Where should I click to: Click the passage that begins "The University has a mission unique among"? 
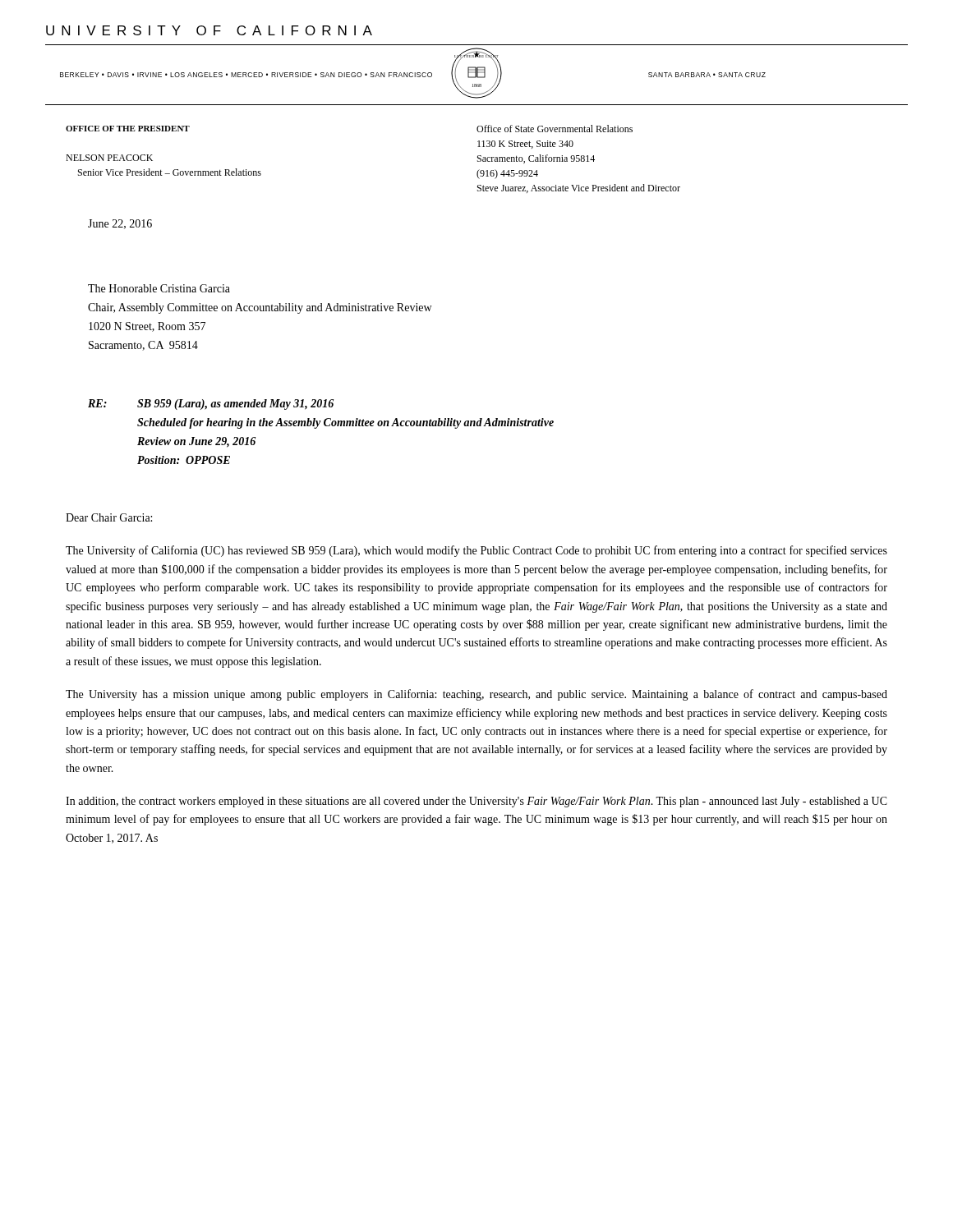point(476,731)
